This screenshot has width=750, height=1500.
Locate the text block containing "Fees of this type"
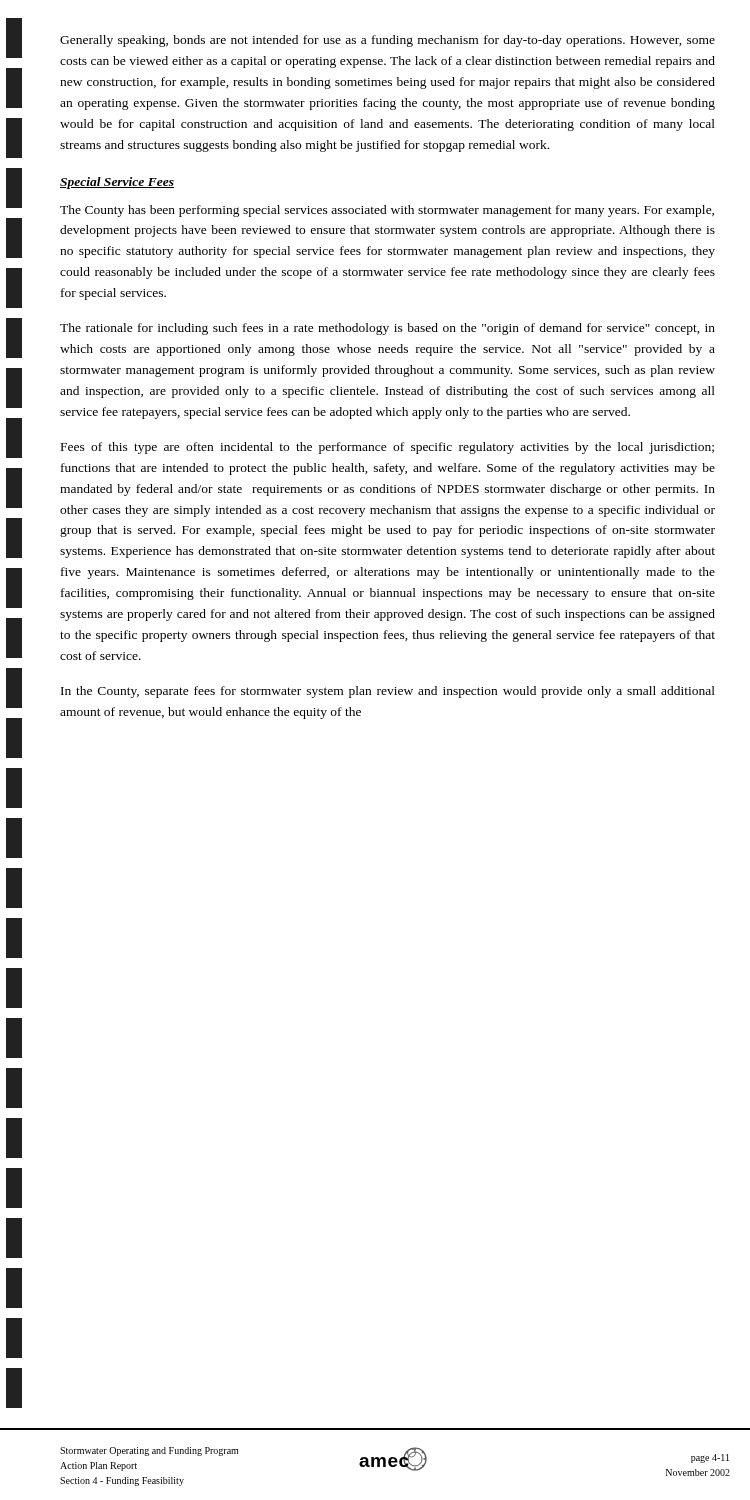[387, 551]
